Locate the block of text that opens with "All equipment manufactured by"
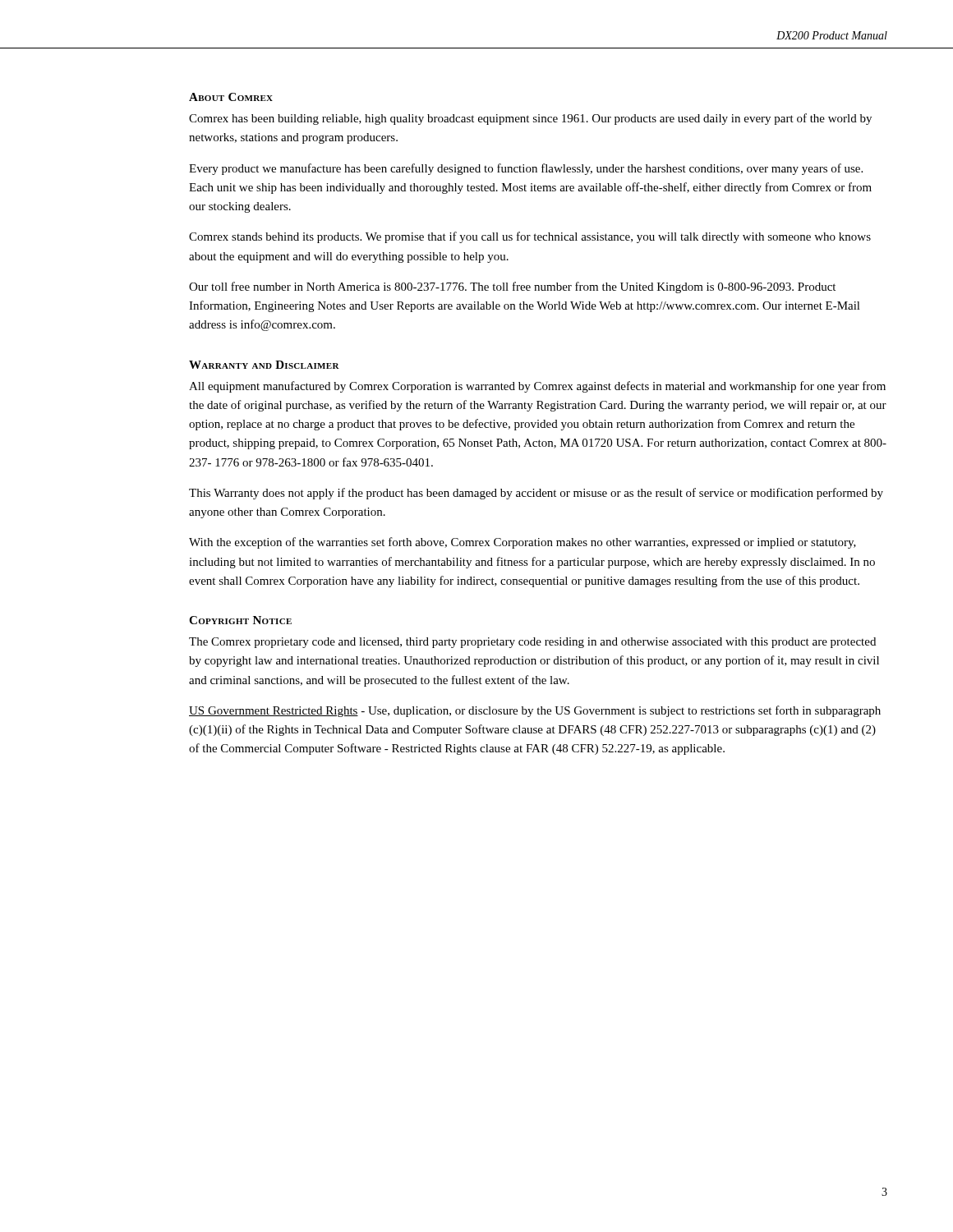This screenshot has height=1232, width=953. click(538, 424)
